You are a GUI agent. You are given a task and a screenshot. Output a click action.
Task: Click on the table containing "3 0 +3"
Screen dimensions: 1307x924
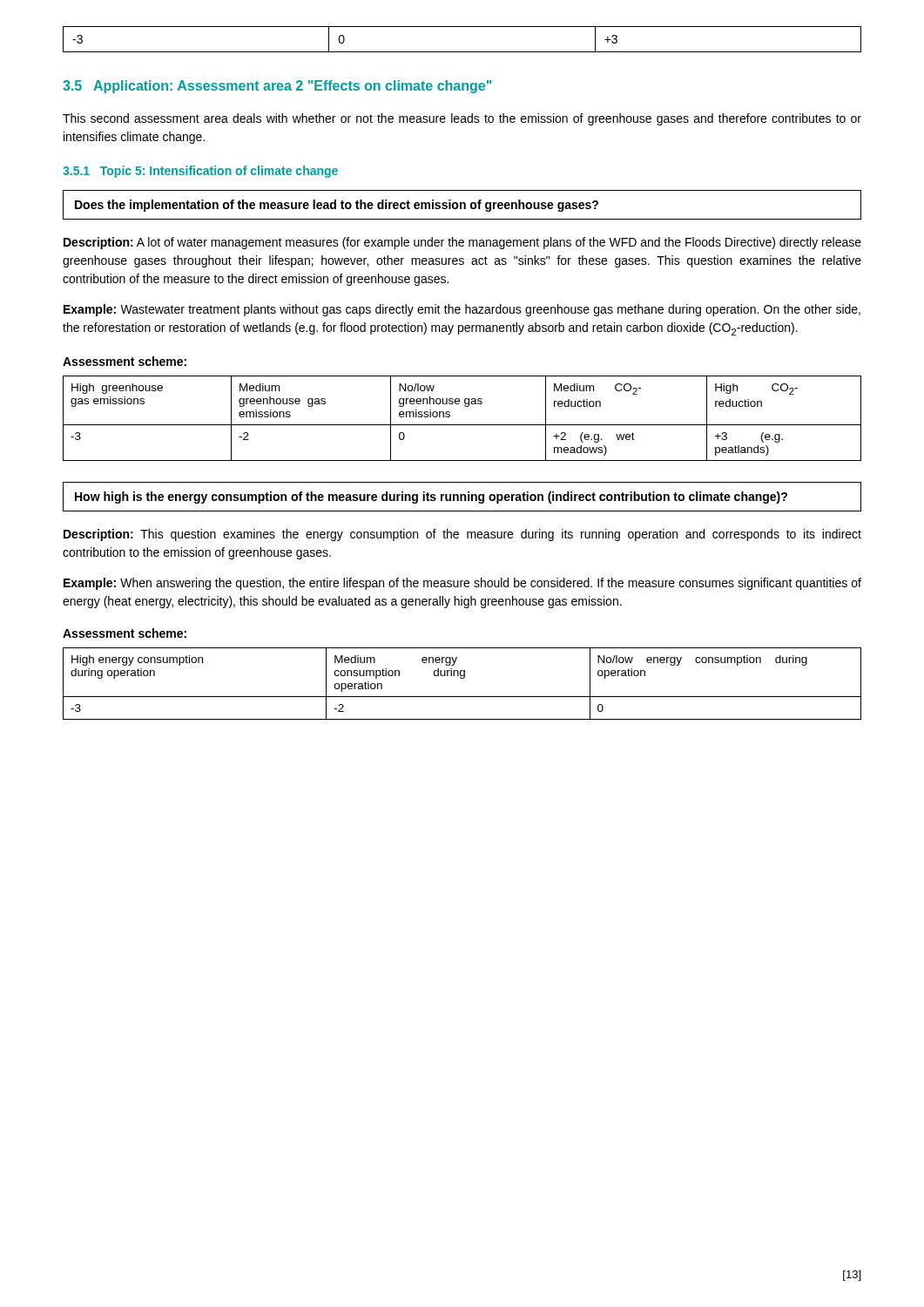(x=462, y=39)
